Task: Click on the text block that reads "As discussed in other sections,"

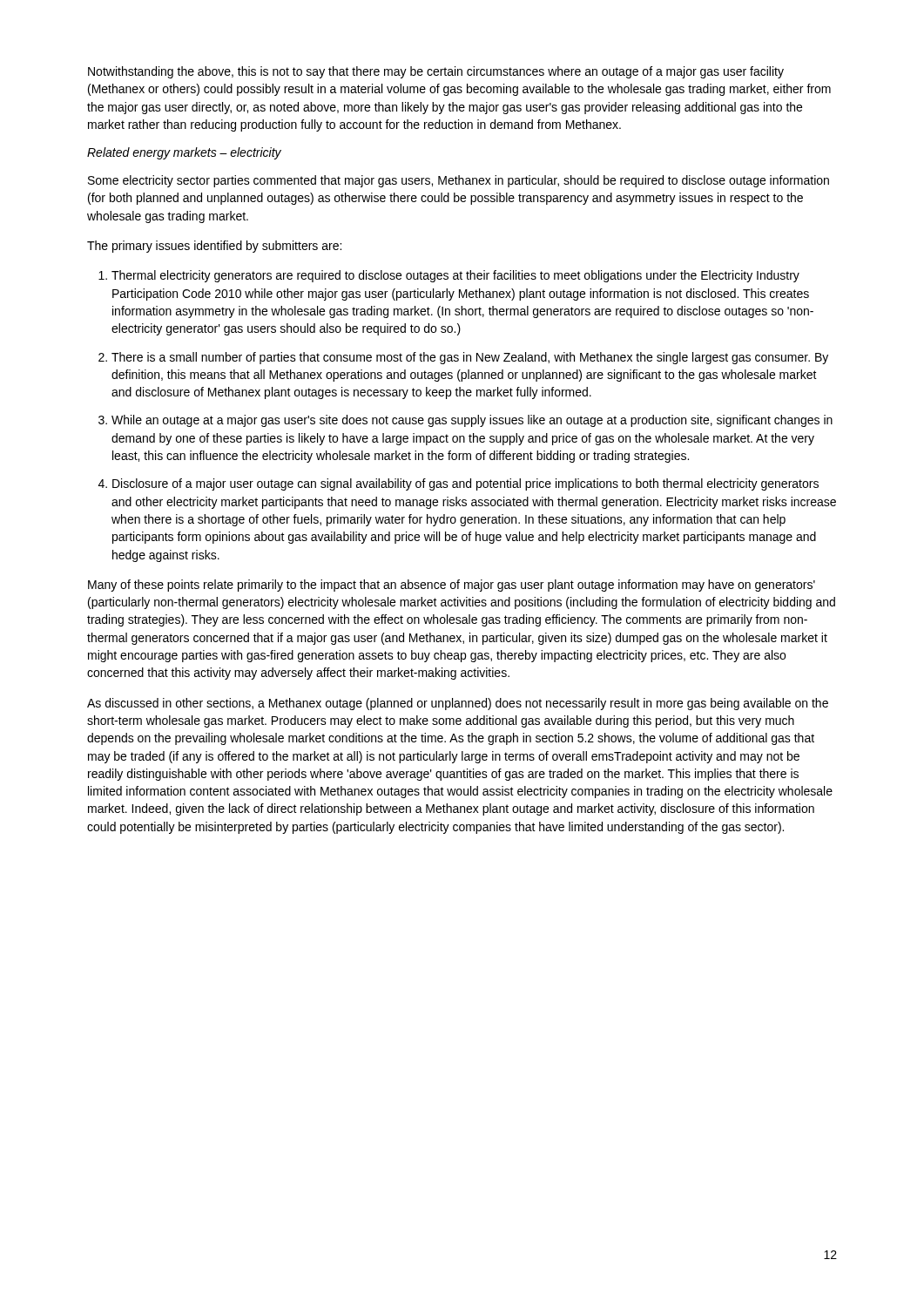Action: point(460,765)
